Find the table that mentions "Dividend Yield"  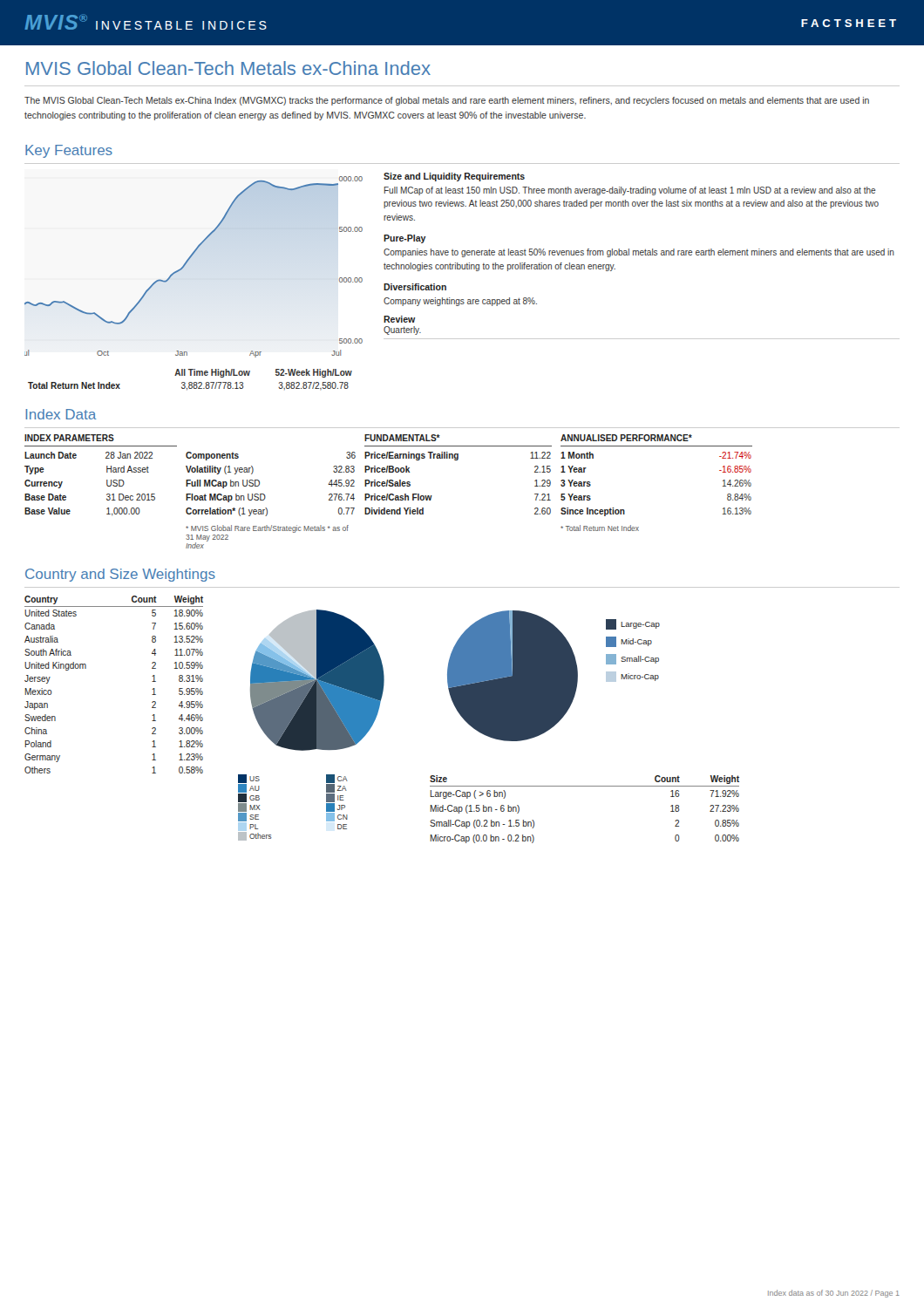click(x=458, y=476)
